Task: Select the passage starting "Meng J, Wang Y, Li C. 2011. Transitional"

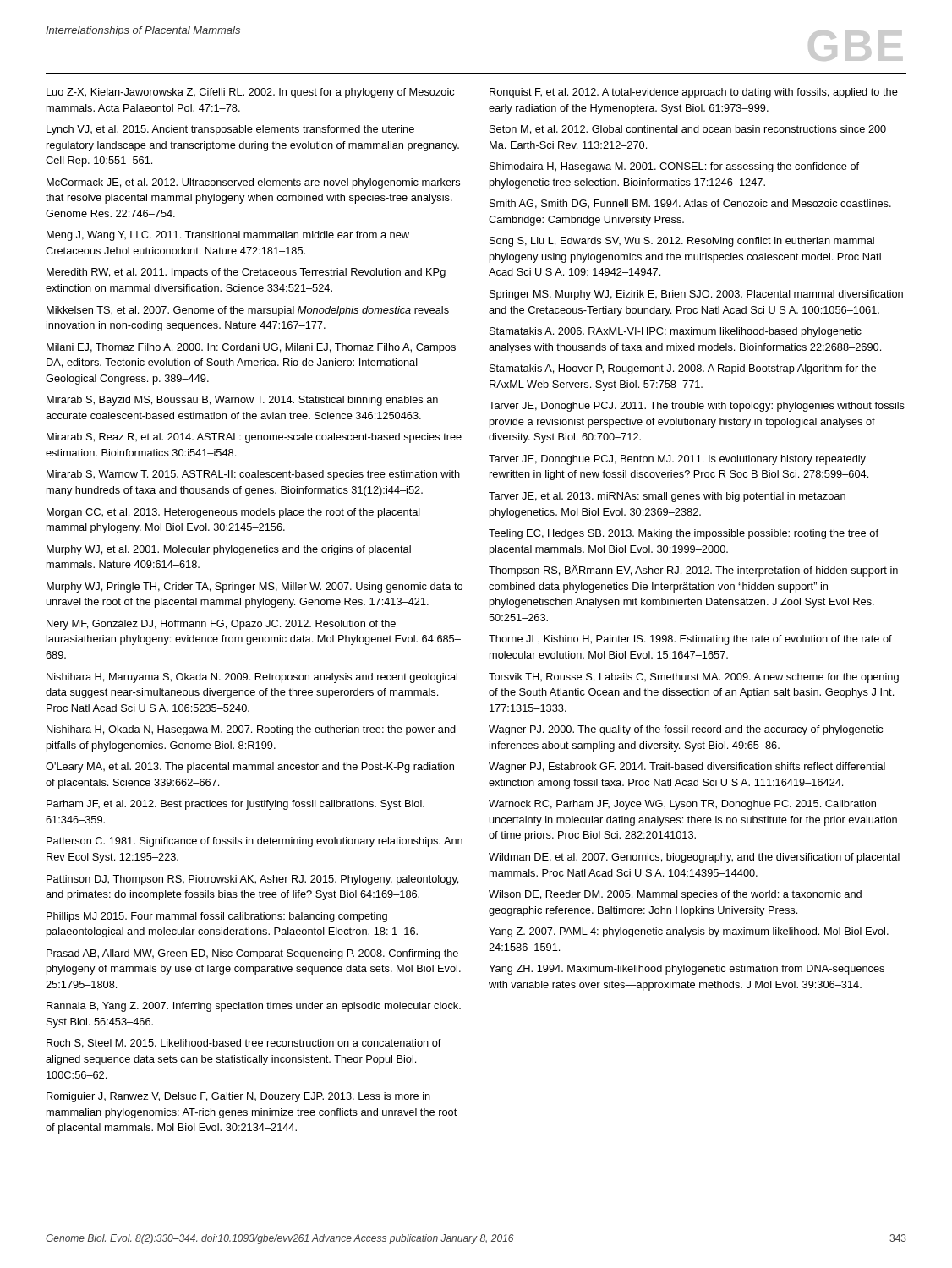Action: tap(227, 243)
